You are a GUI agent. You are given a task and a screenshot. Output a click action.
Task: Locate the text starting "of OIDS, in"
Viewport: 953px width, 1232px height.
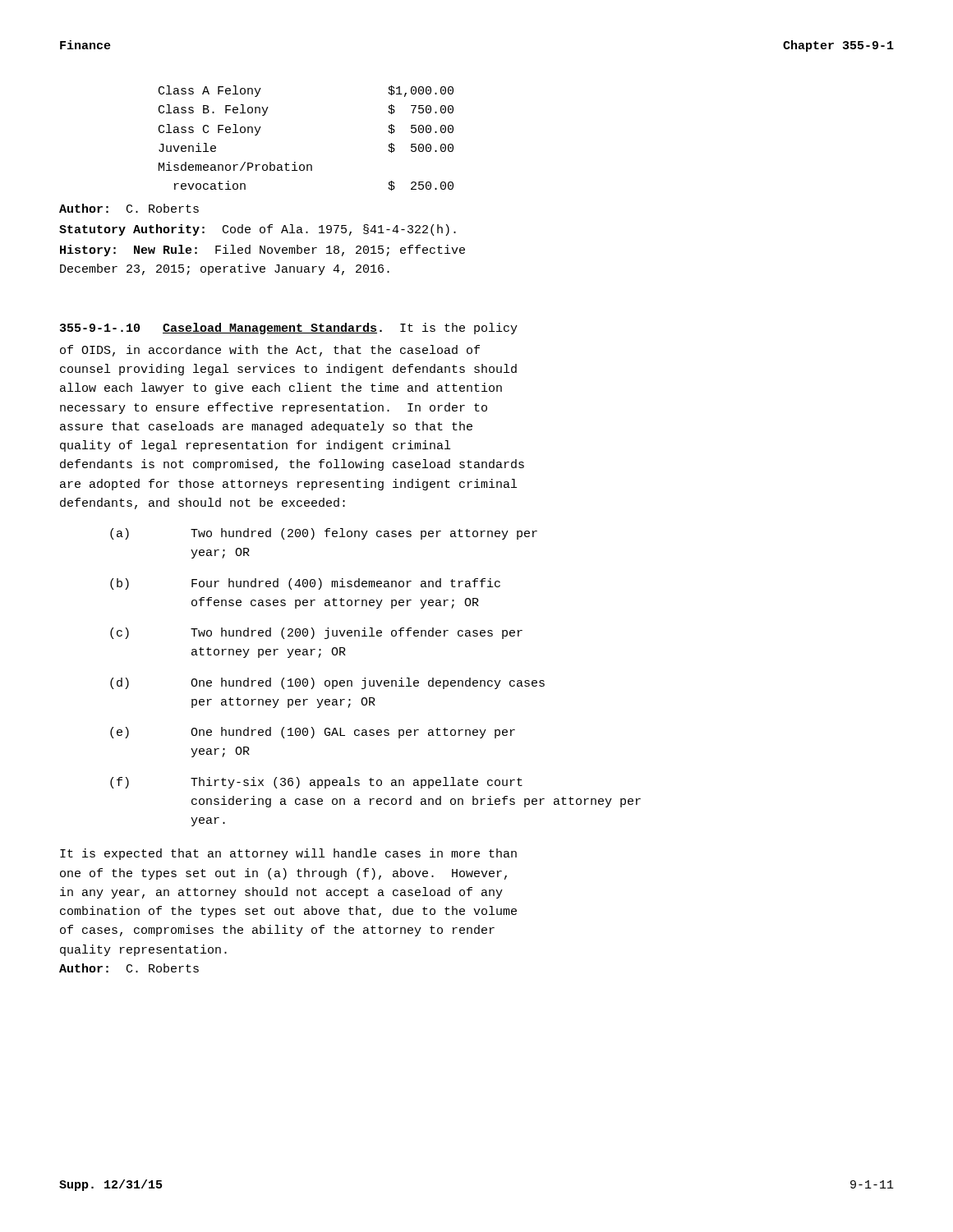click(292, 427)
